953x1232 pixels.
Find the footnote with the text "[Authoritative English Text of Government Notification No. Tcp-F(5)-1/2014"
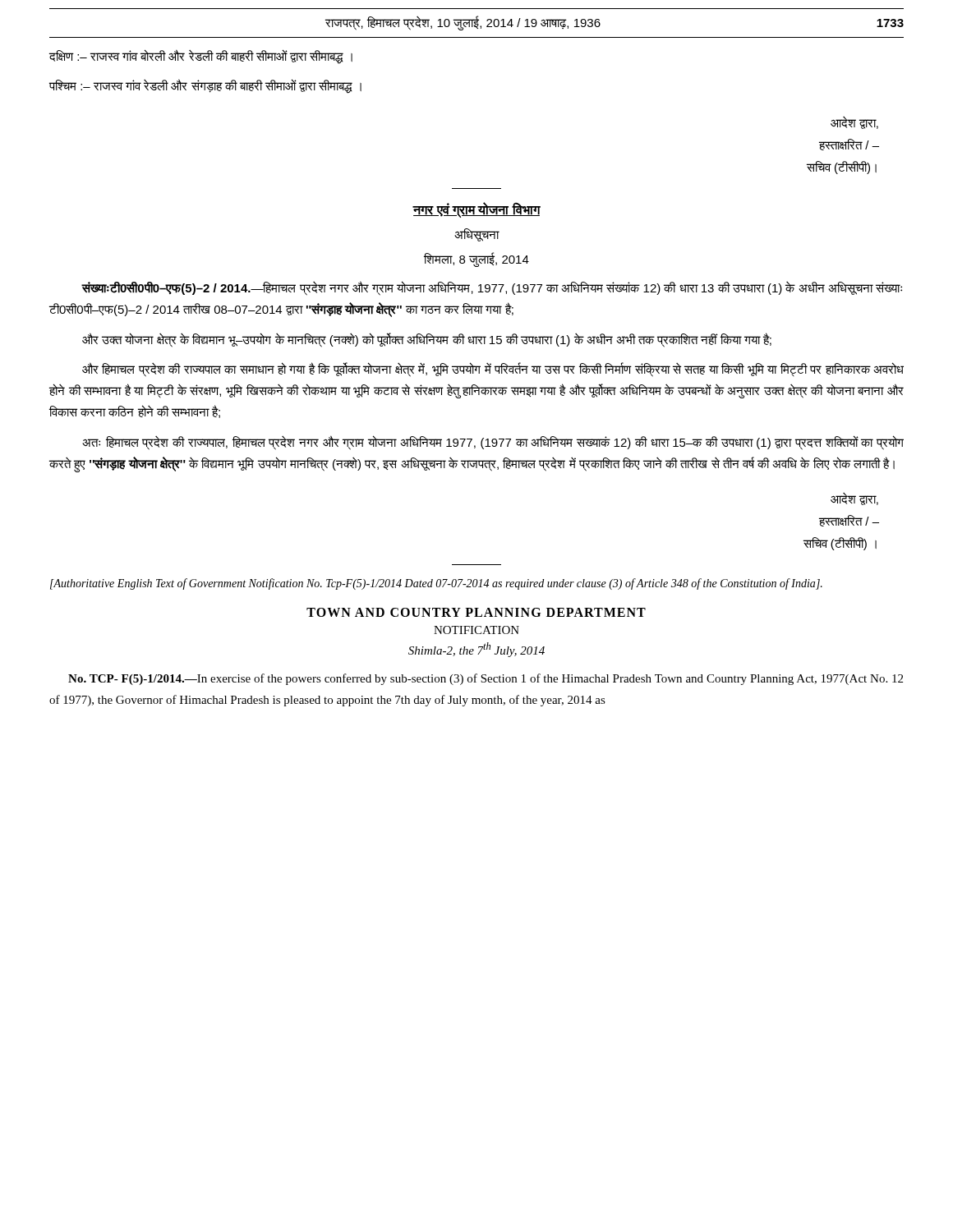[436, 584]
